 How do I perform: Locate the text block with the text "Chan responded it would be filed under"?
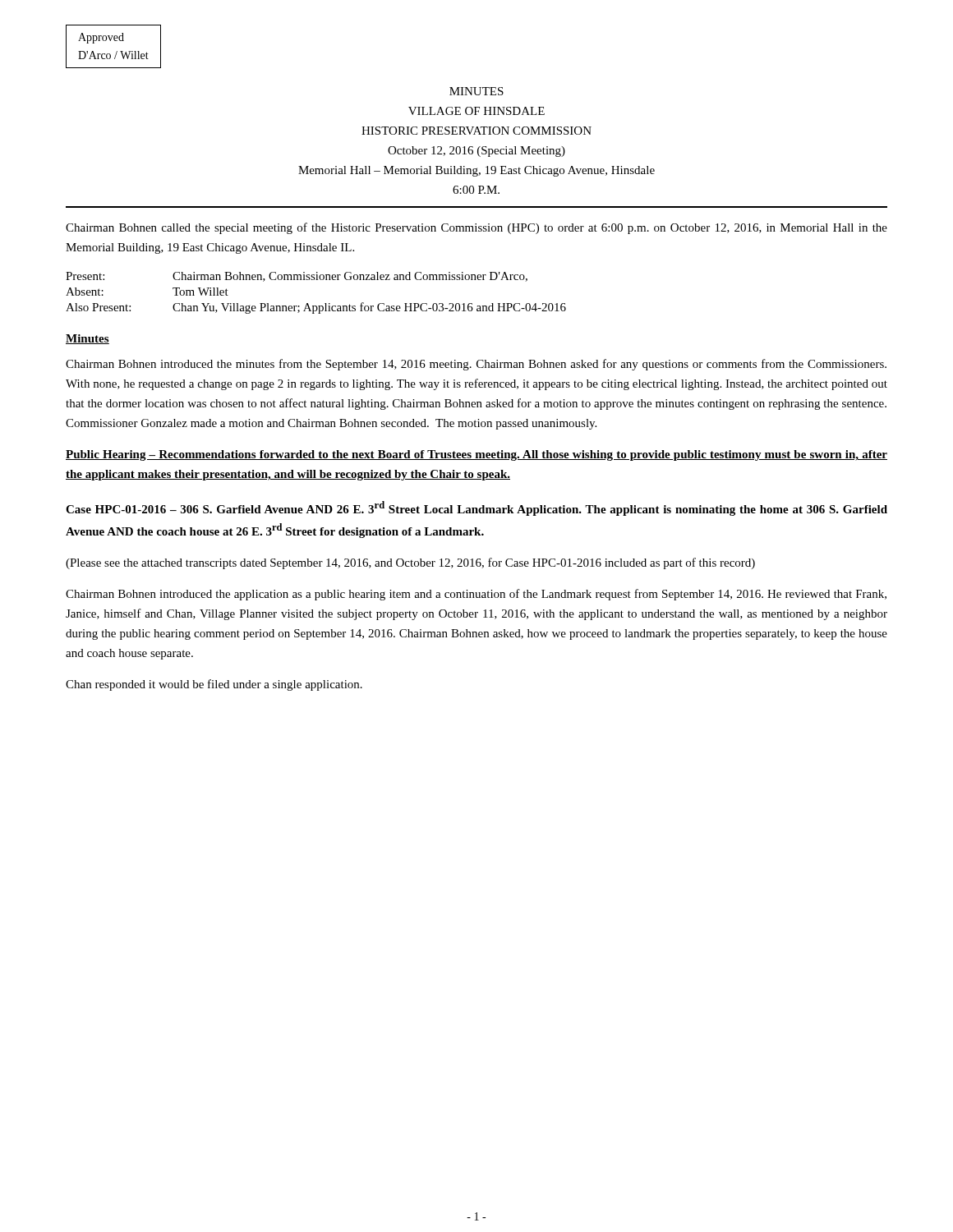[214, 684]
